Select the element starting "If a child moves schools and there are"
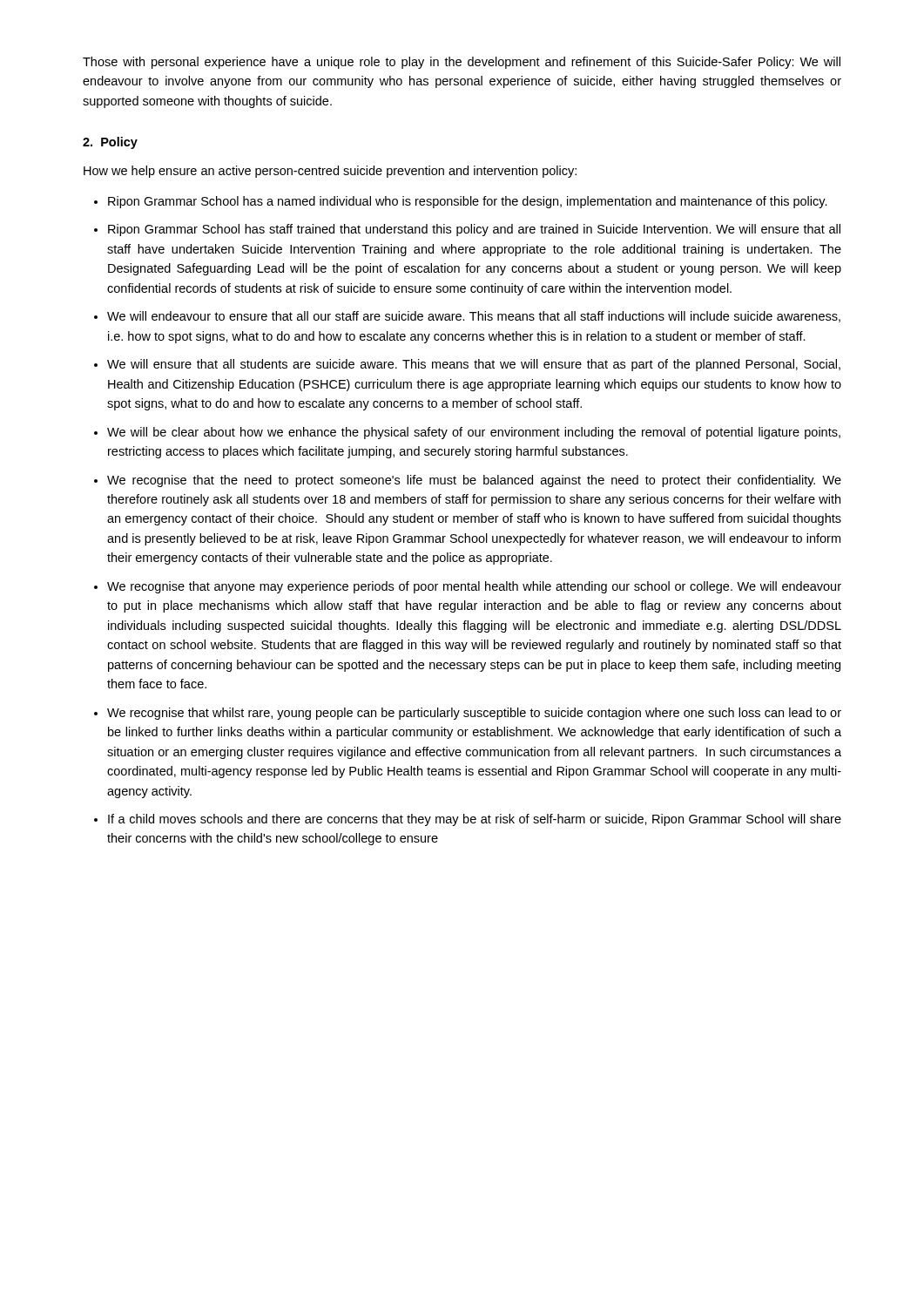Image resolution: width=924 pixels, height=1307 pixels. [x=474, y=829]
